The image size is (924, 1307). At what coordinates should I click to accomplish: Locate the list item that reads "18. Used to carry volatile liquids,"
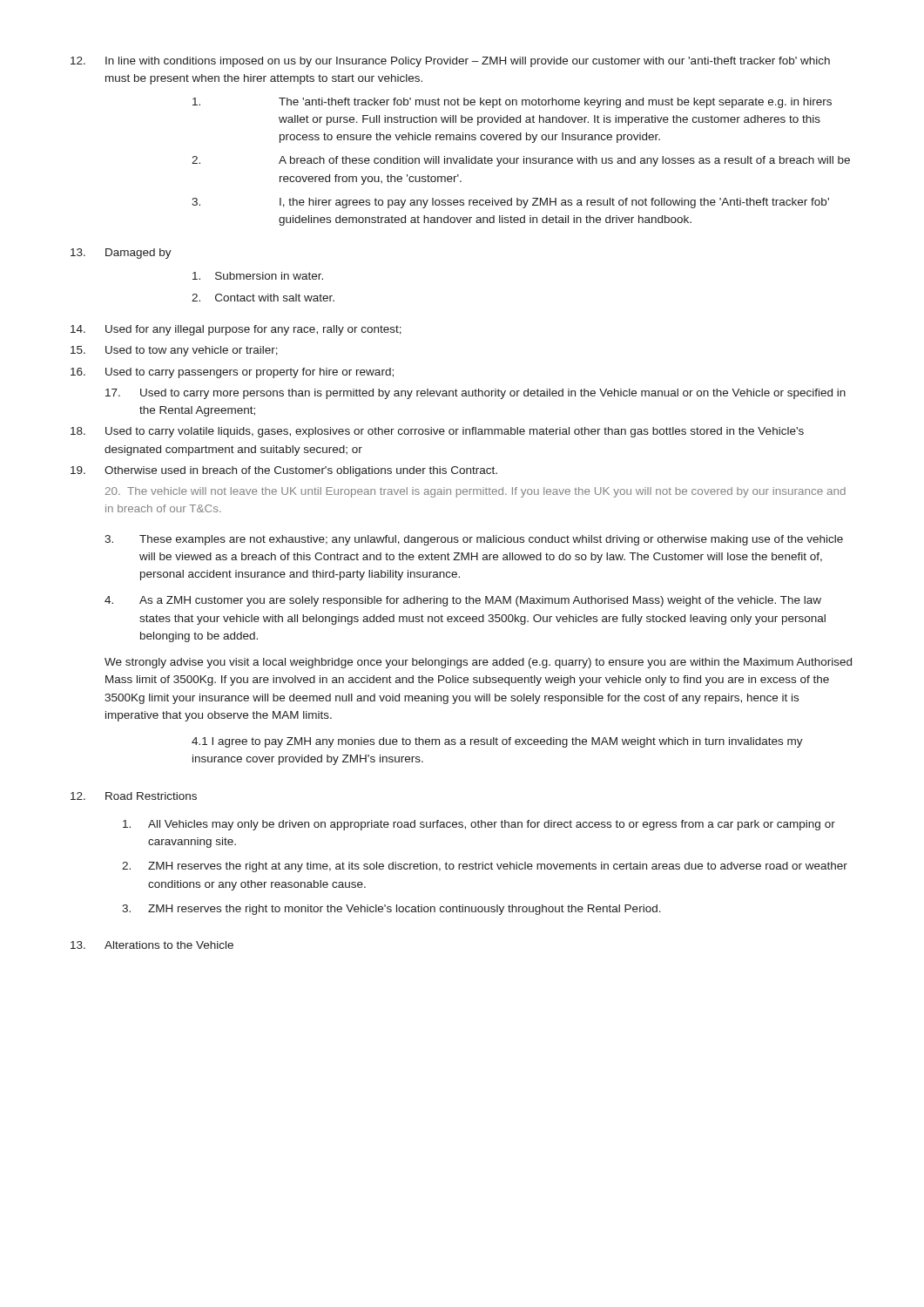click(462, 440)
